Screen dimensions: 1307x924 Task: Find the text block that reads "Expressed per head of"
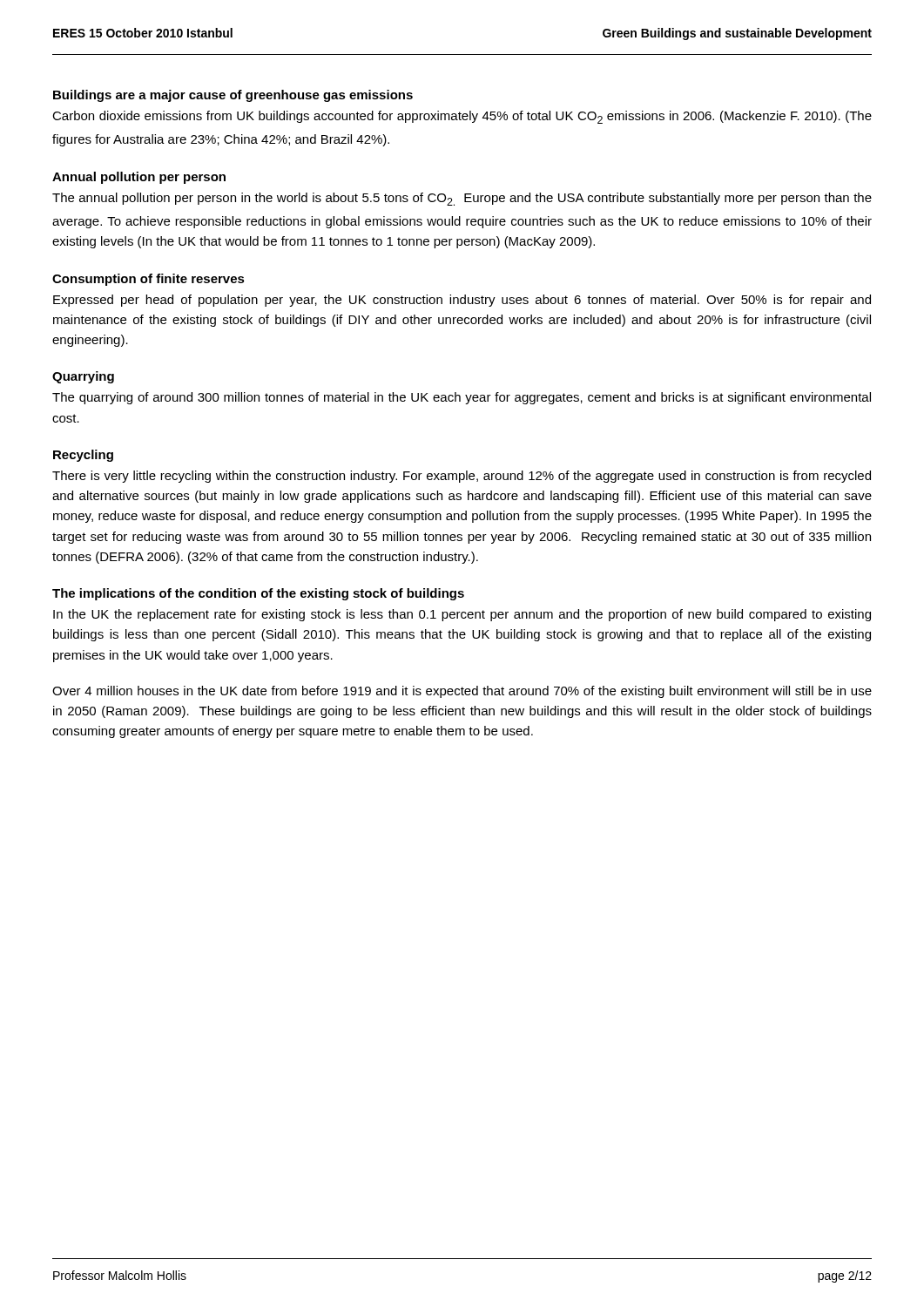(x=462, y=319)
